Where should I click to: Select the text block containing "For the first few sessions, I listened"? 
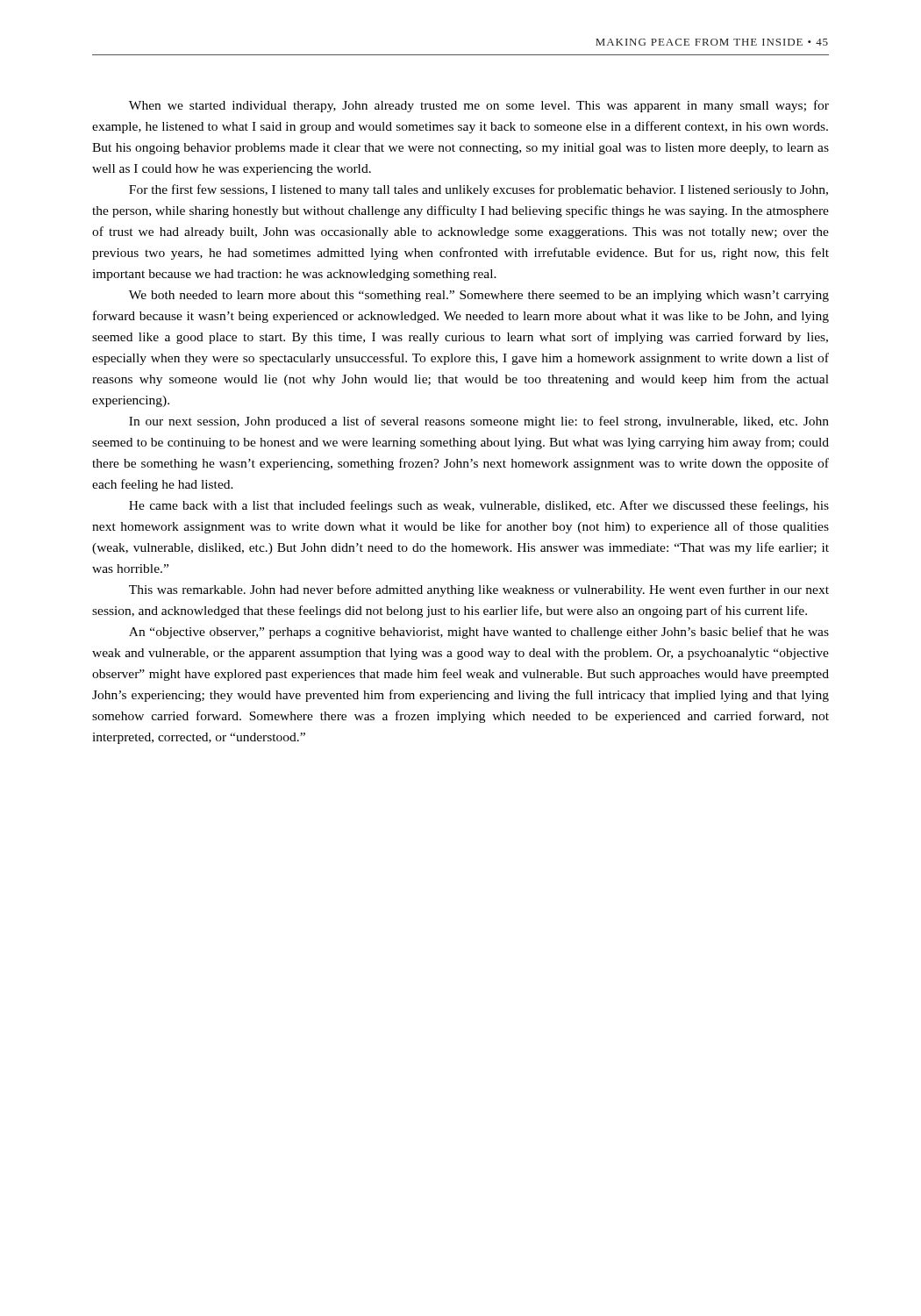(460, 232)
